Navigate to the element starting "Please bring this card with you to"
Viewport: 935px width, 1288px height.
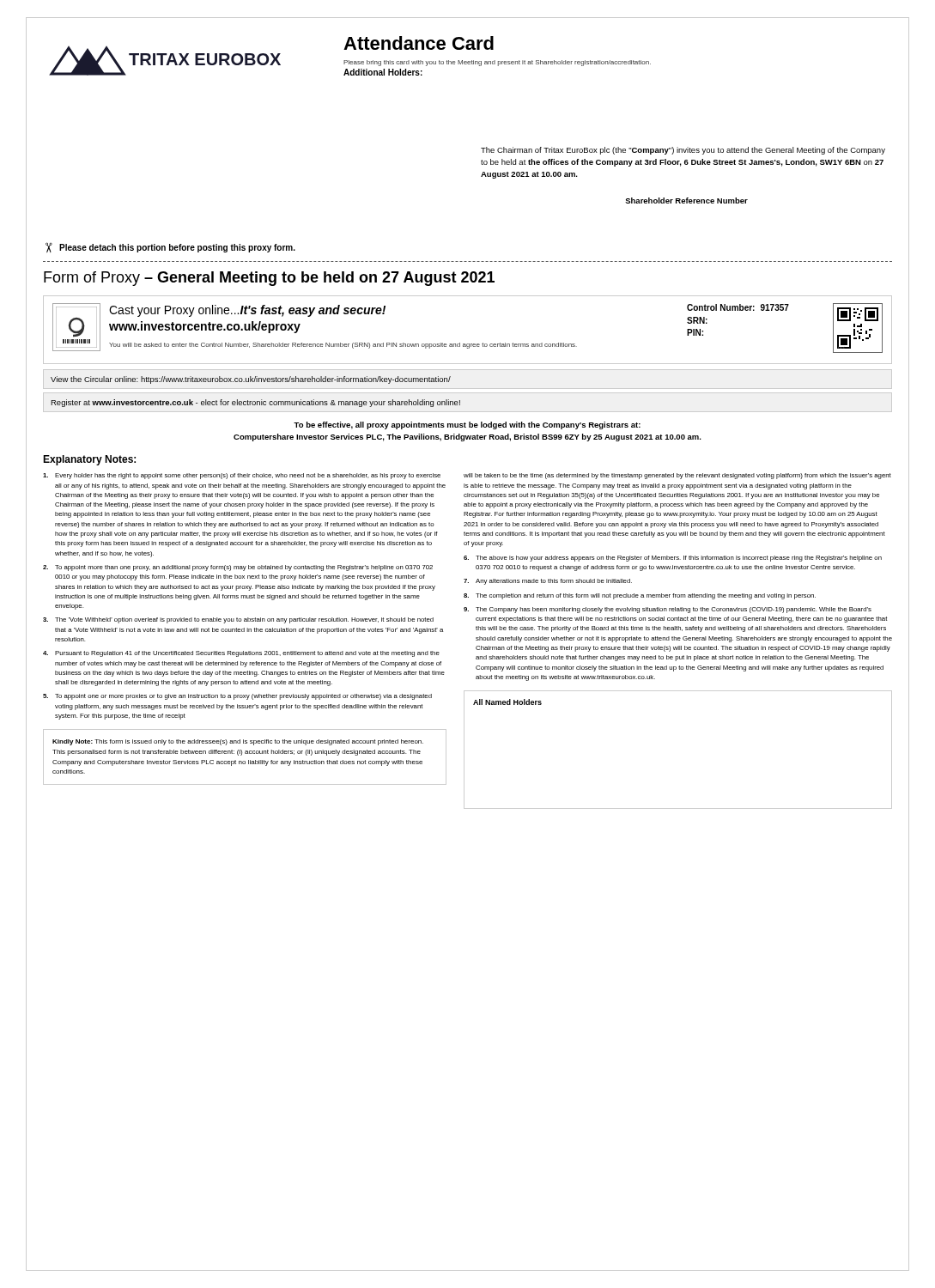[618, 68]
